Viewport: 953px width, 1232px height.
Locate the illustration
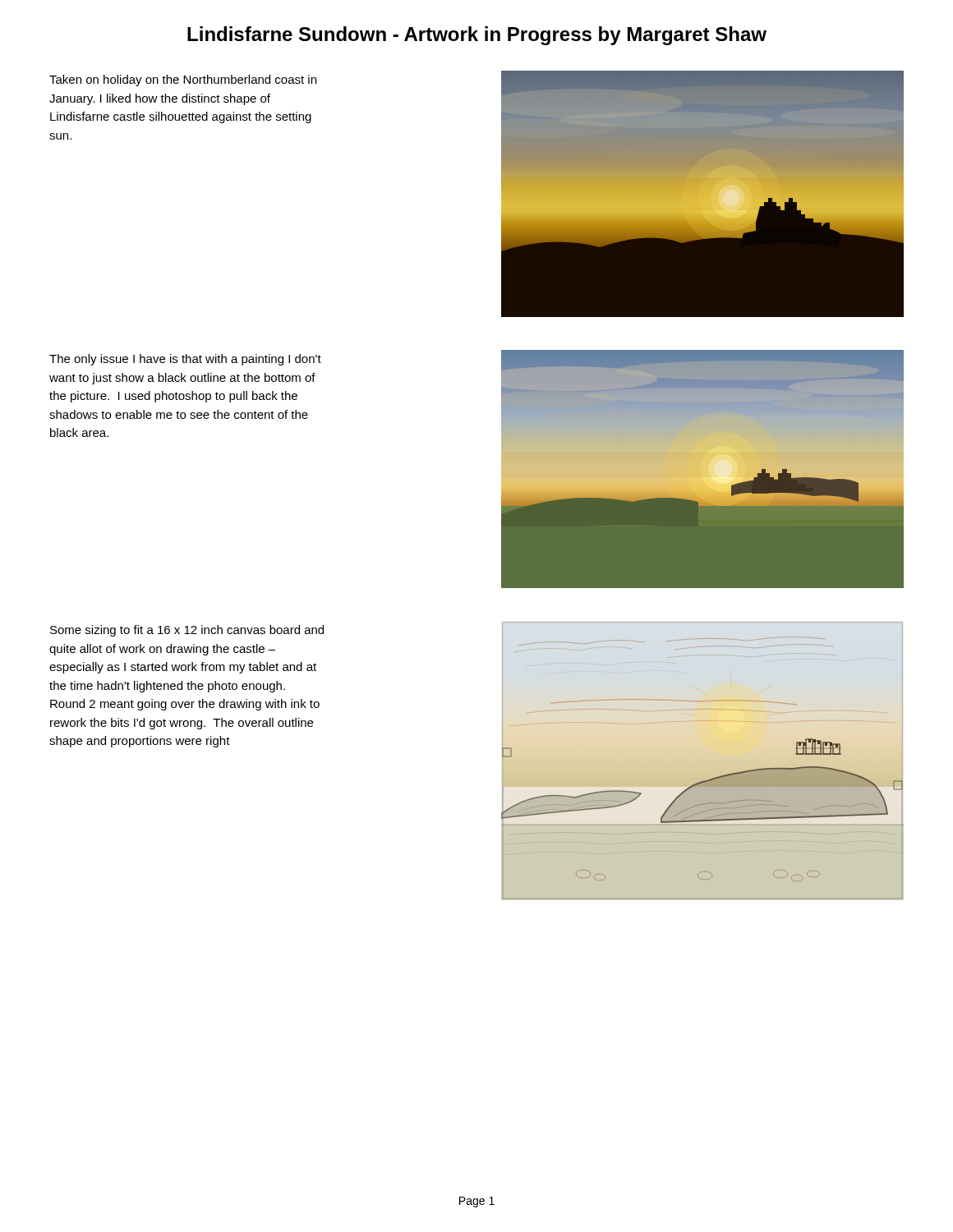pyautogui.click(x=702, y=761)
